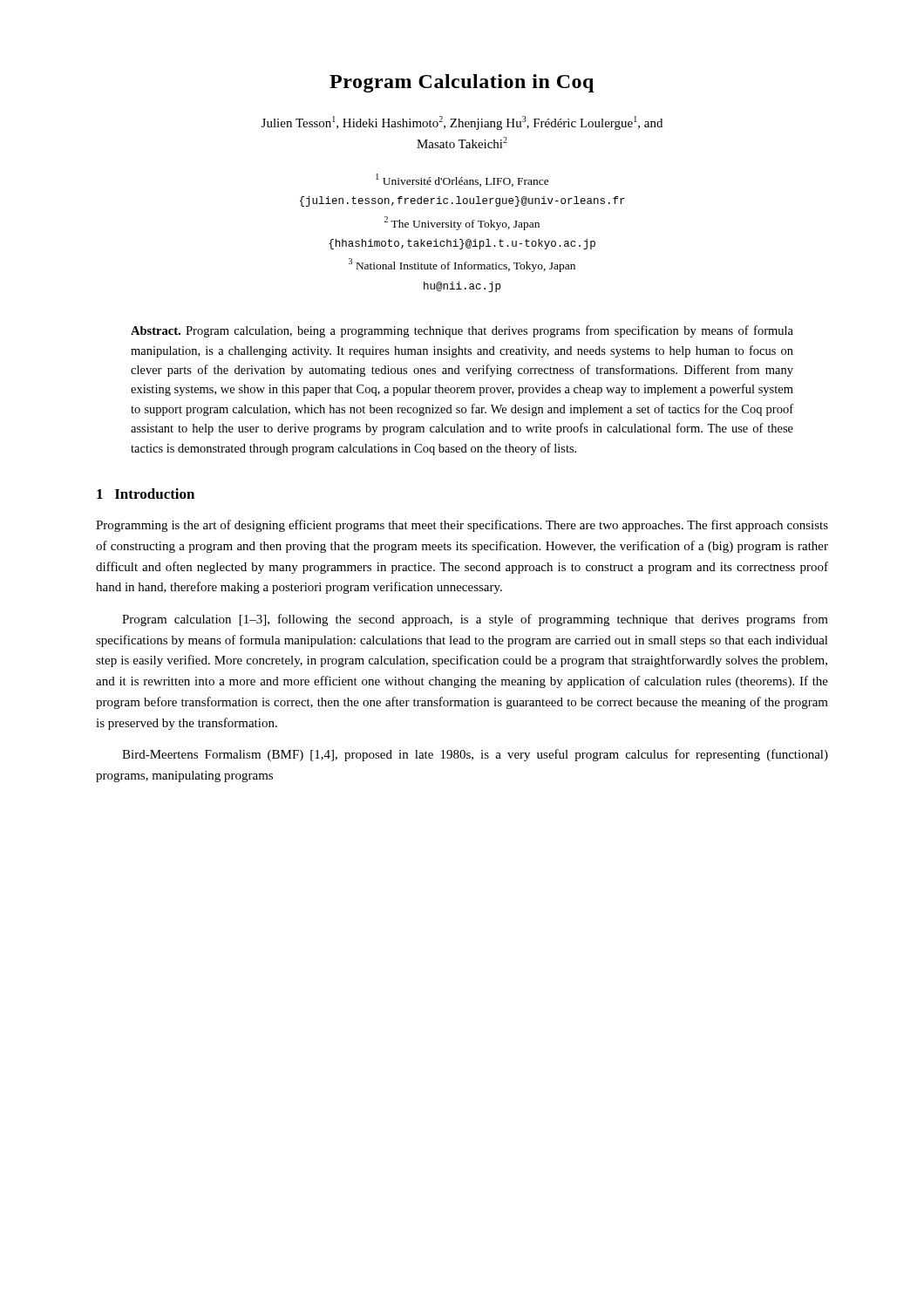The height and width of the screenshot is (1308, 924).
Task: Locate the element starting "Program Calculation in Coq"
Action: coord(462,81)
